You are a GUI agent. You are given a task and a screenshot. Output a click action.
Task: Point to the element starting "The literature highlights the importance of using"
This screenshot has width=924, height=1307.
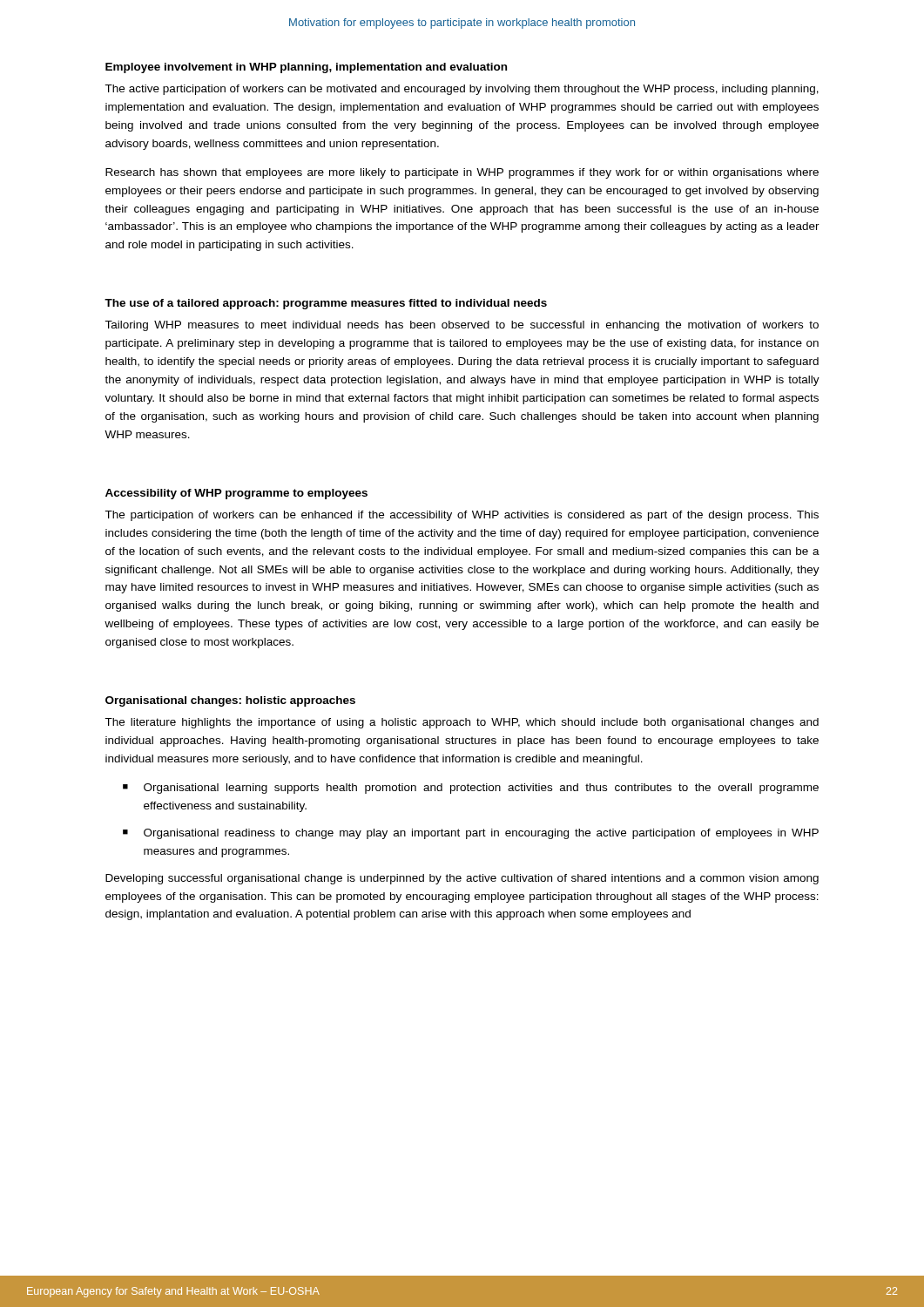point(462,740)
